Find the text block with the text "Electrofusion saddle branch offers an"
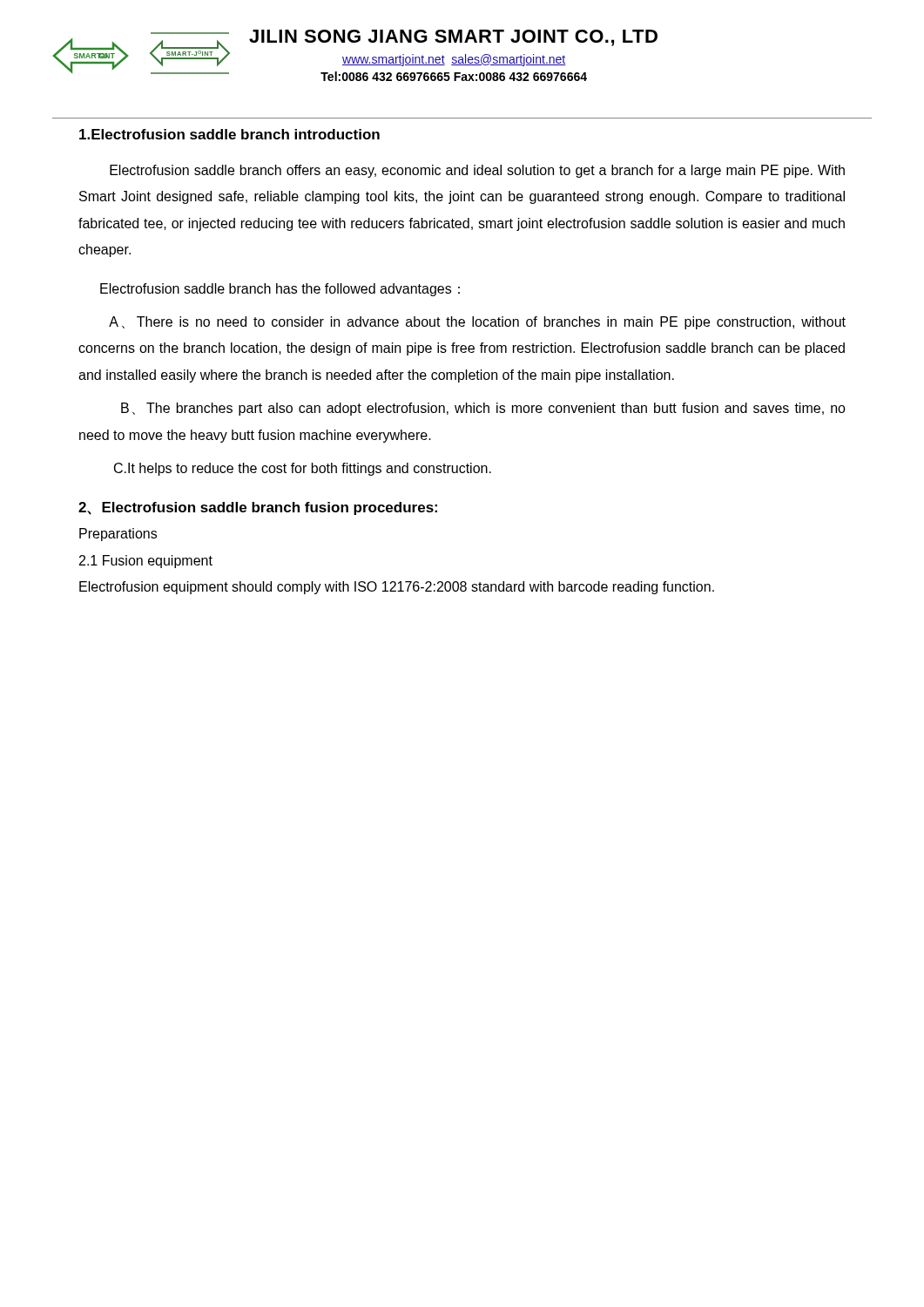The width and height of the screenshot is (924, 1307). [x=462, y=210]
